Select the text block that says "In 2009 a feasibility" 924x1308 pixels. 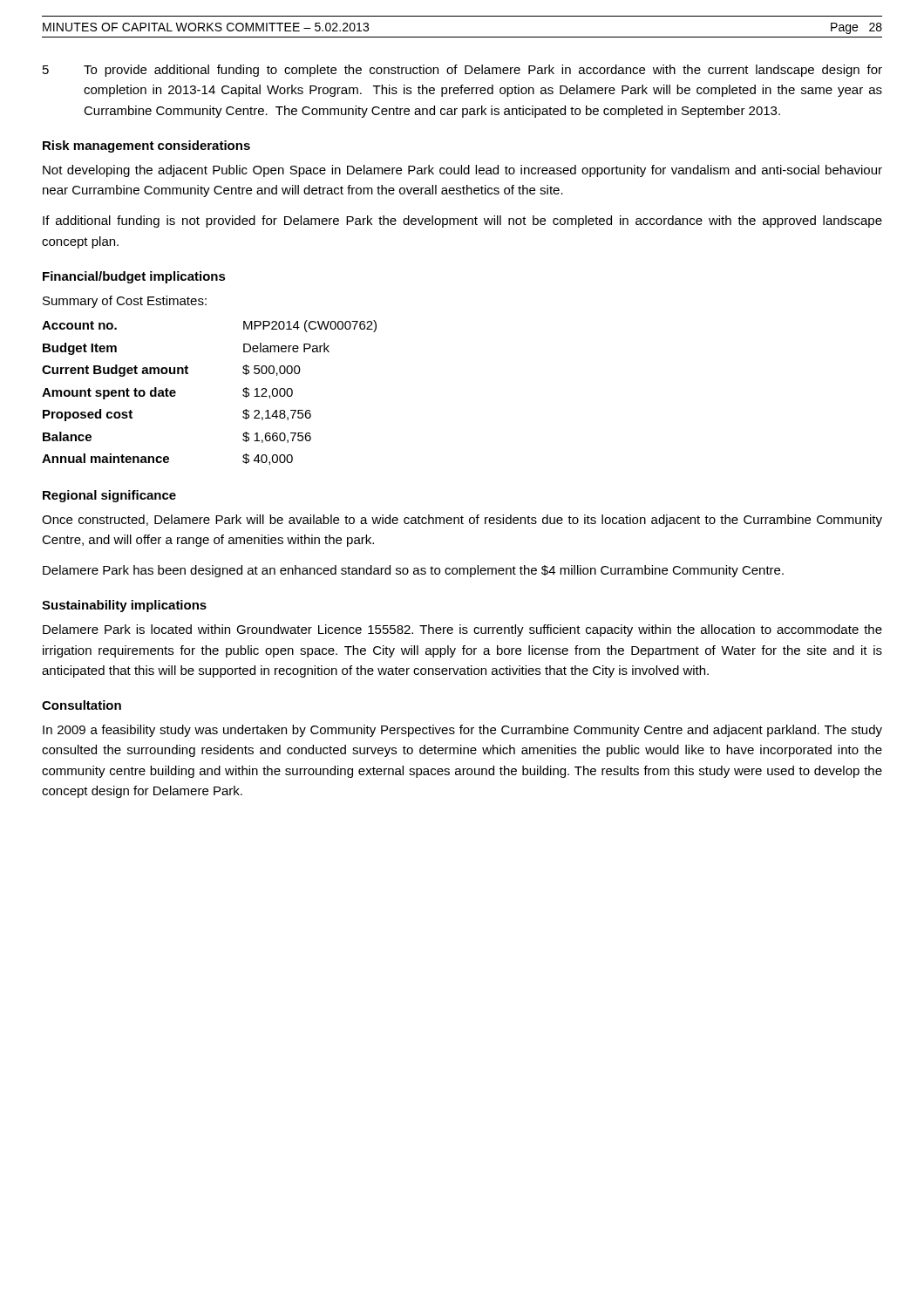tap(462, 760)
